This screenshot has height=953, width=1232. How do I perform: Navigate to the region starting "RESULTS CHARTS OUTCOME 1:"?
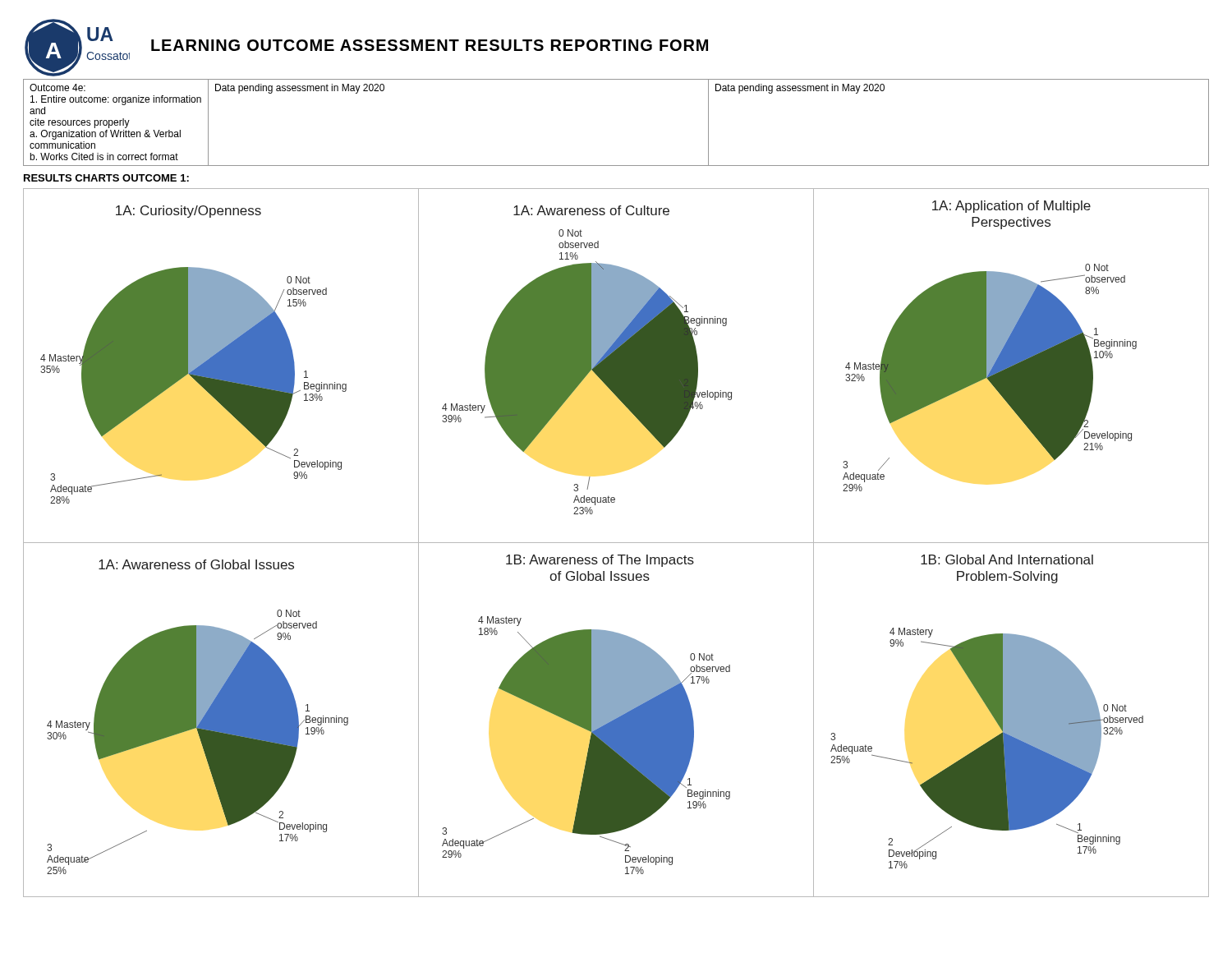(106, 178)
